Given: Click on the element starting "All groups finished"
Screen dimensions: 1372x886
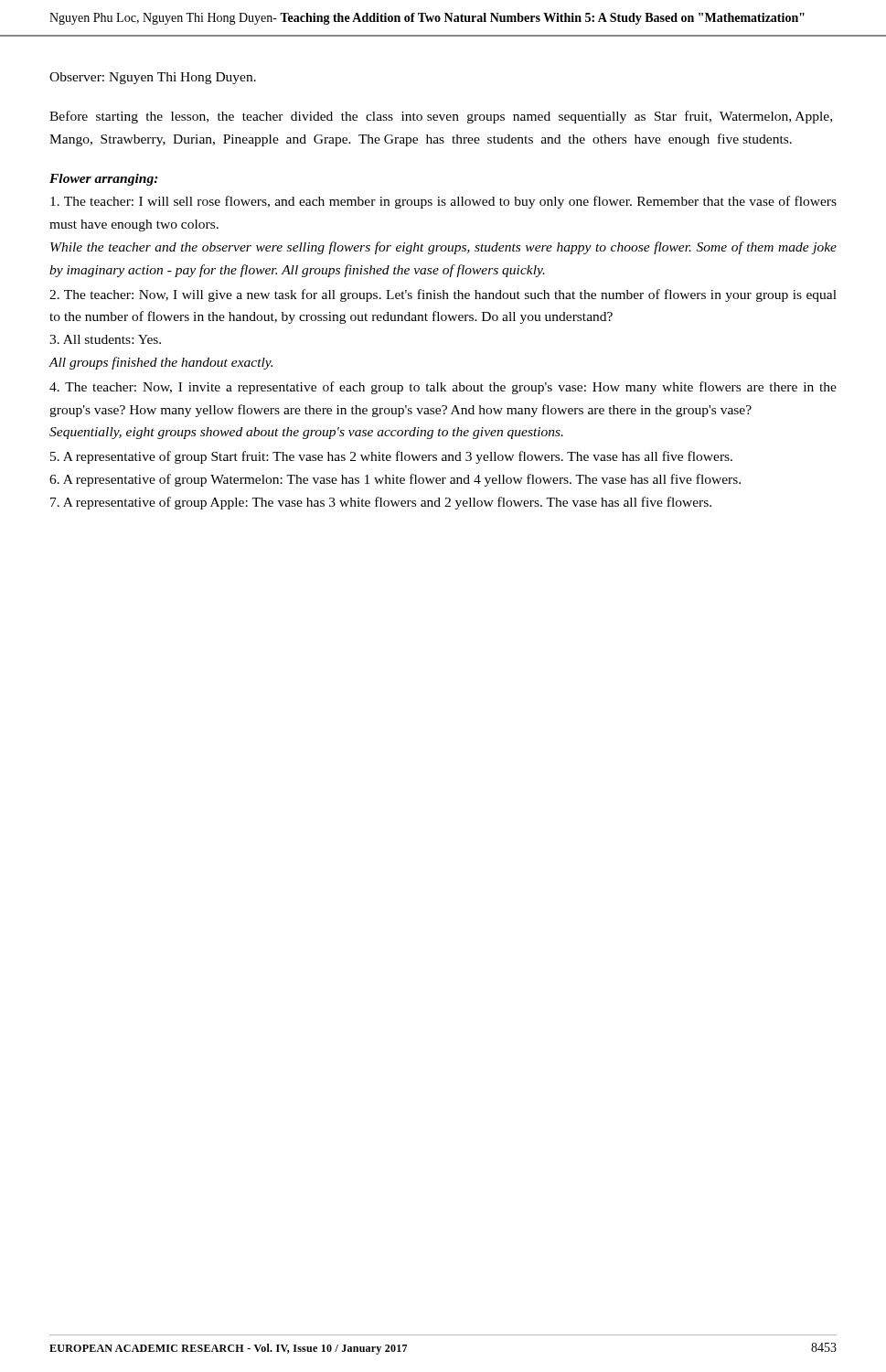Looking at the screenshot, I should (162, 362).
